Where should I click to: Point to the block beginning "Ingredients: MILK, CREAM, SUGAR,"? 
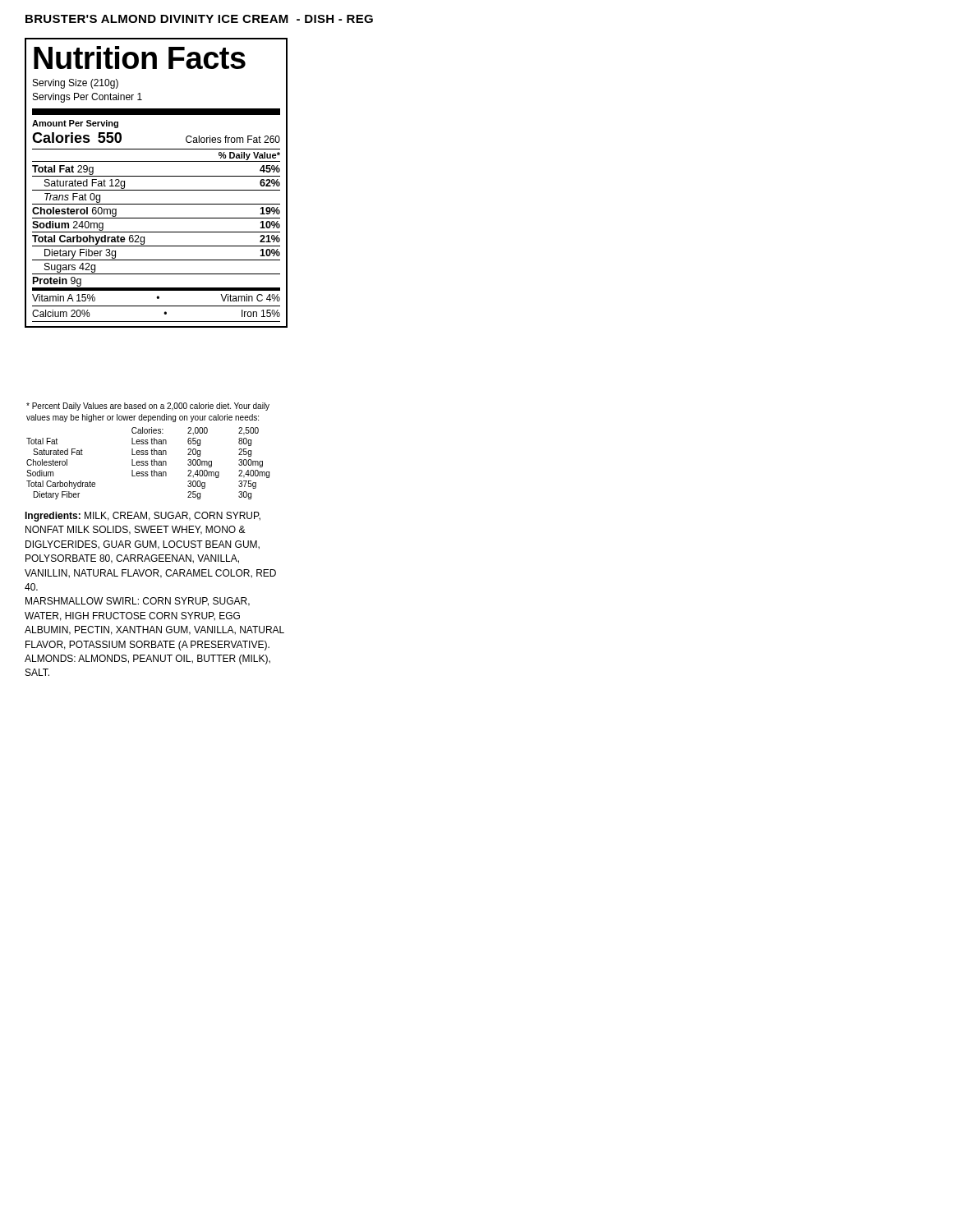coord(154,594)
